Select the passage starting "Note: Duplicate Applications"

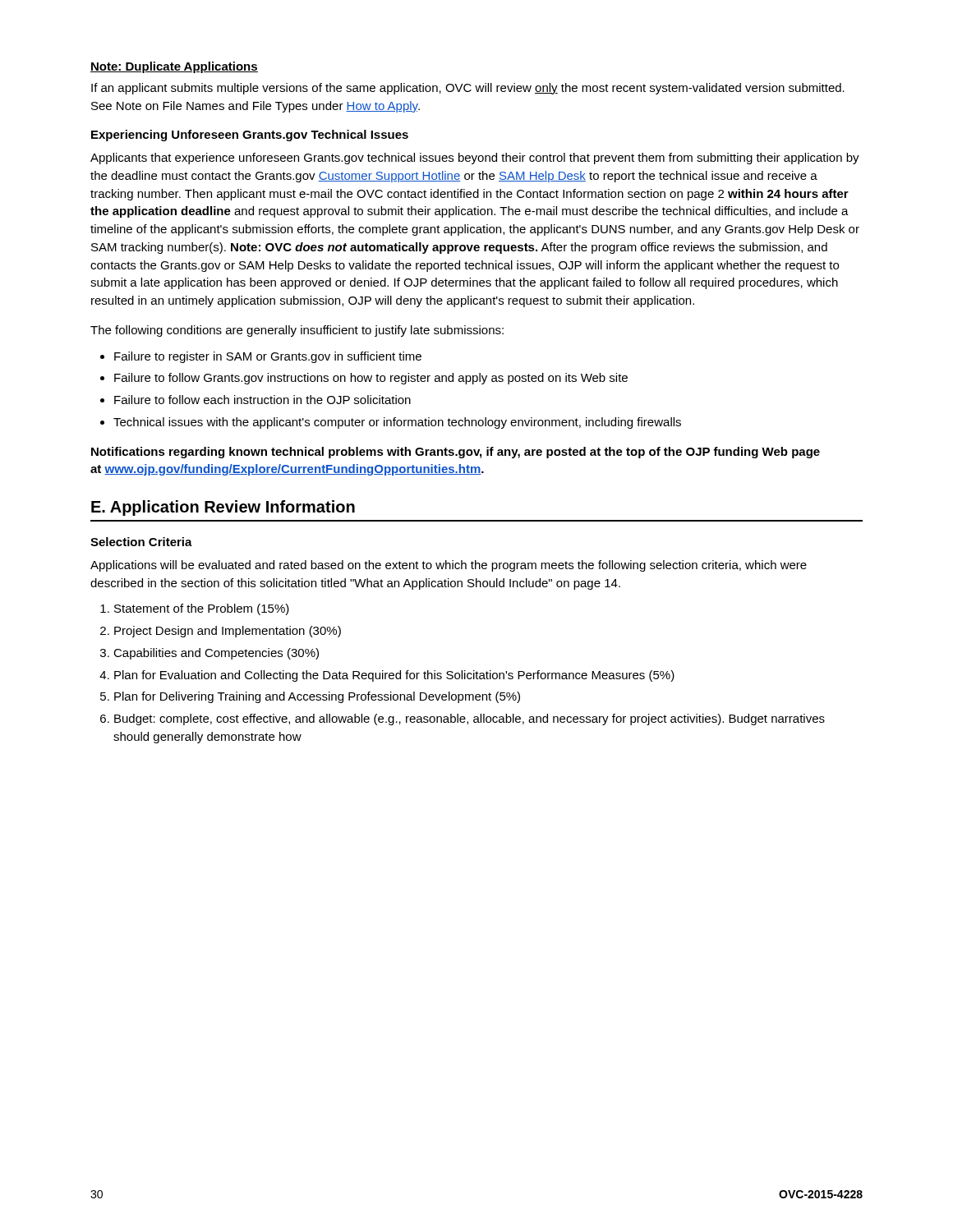point(174,67)
